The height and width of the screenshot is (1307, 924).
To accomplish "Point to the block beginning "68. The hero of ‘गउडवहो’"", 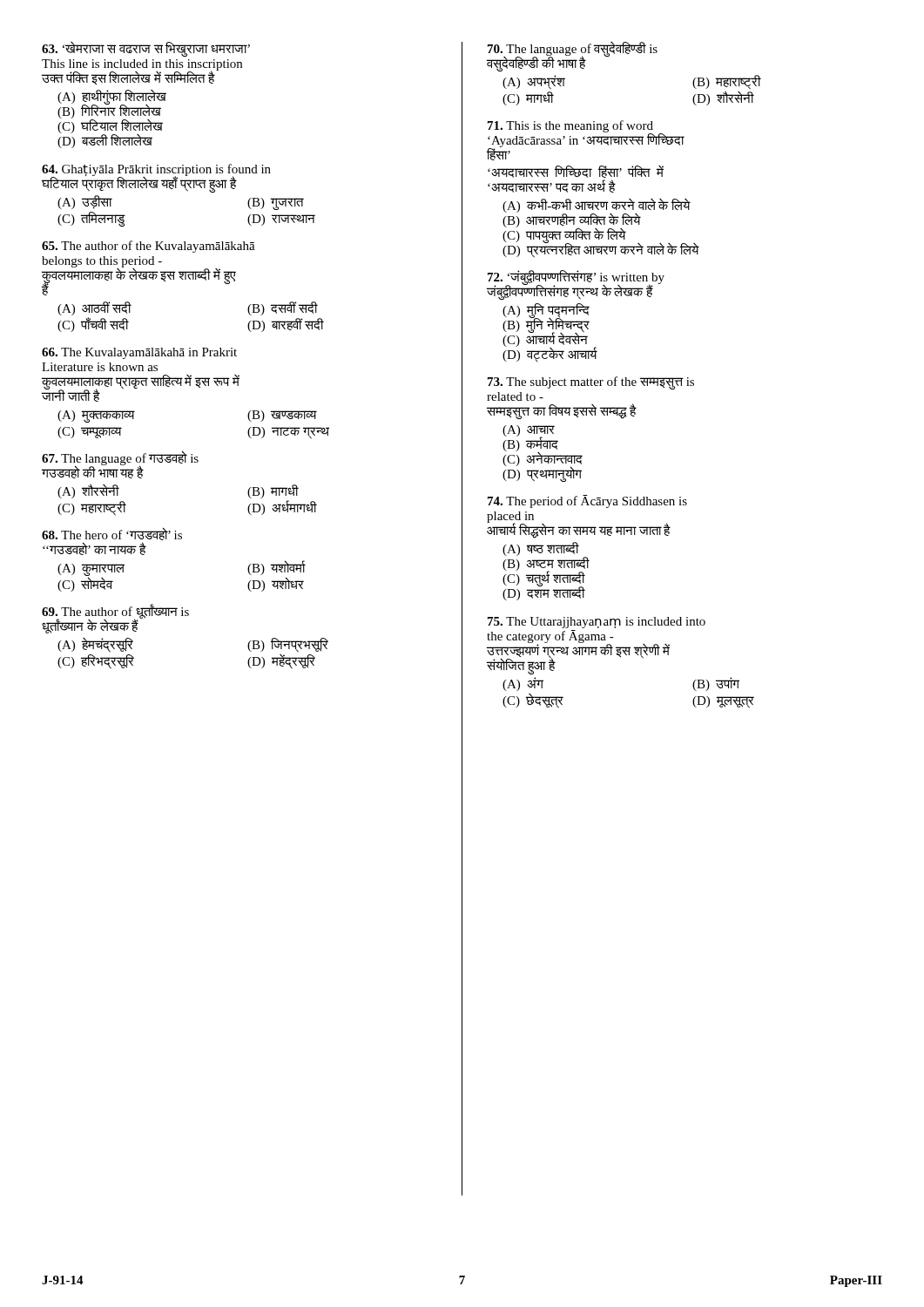I will coord(239,560).
